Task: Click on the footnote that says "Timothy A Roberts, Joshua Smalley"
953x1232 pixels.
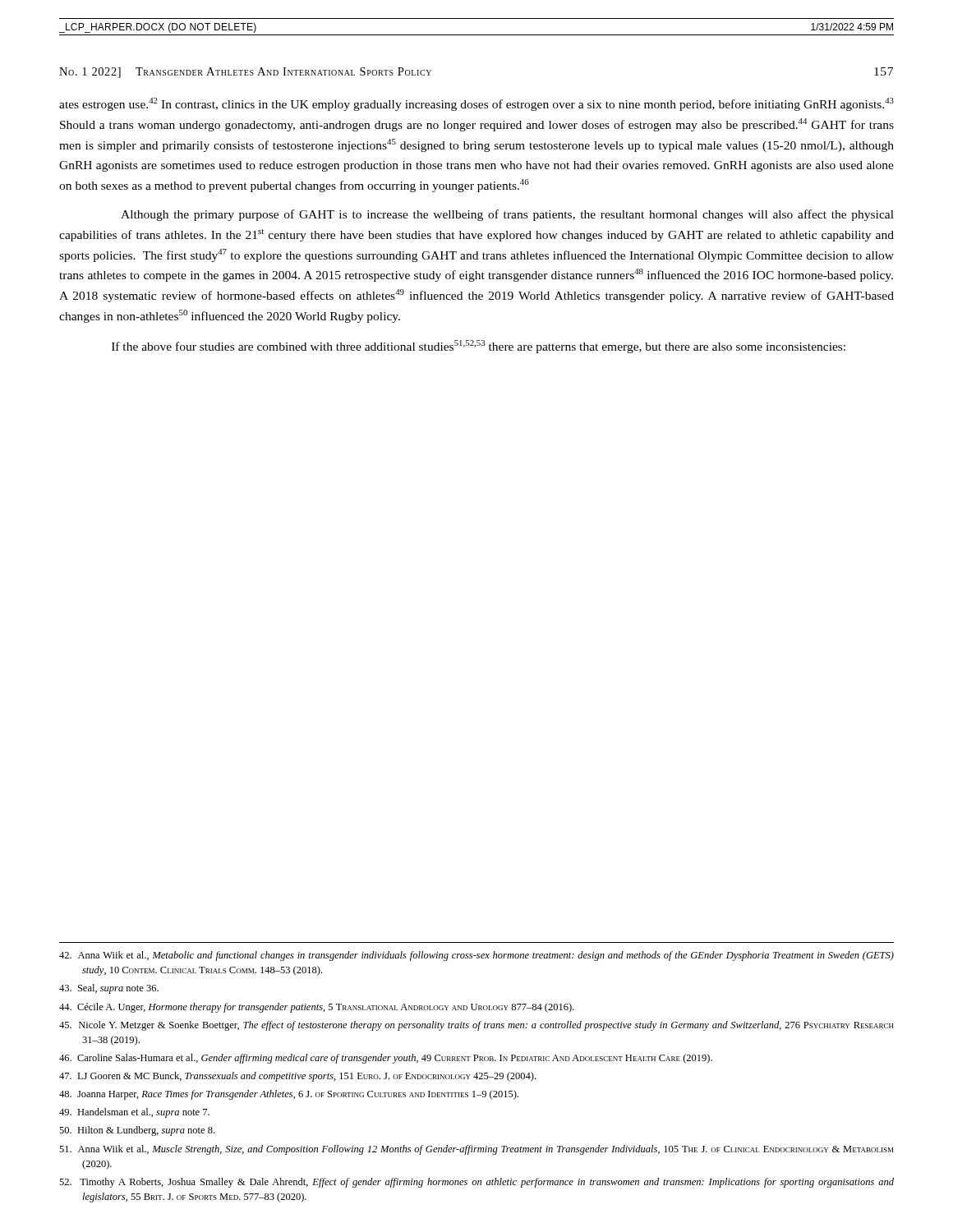Action: [x=476, y=1189]
